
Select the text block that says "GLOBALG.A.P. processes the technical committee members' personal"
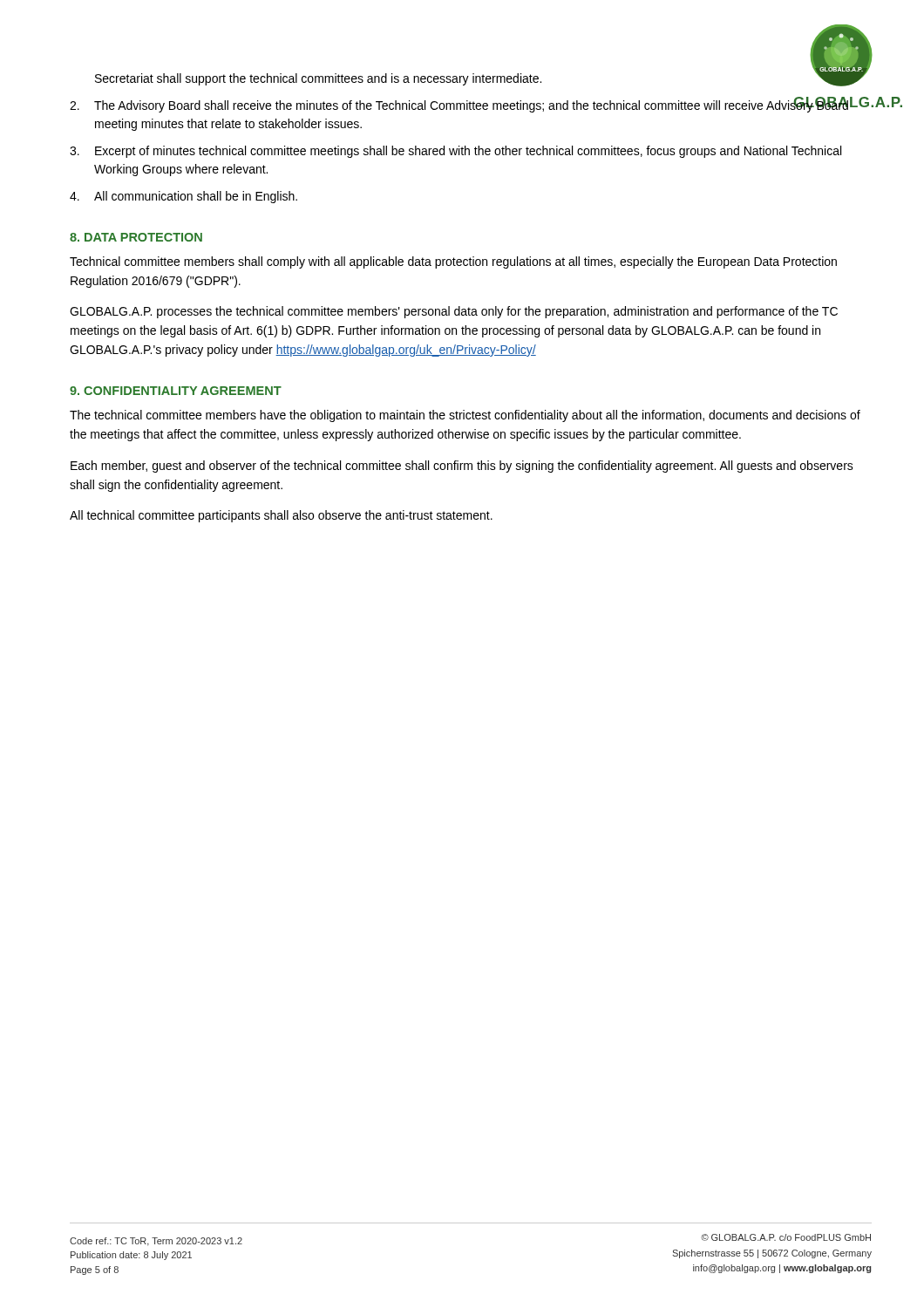(x=454, y=331)
